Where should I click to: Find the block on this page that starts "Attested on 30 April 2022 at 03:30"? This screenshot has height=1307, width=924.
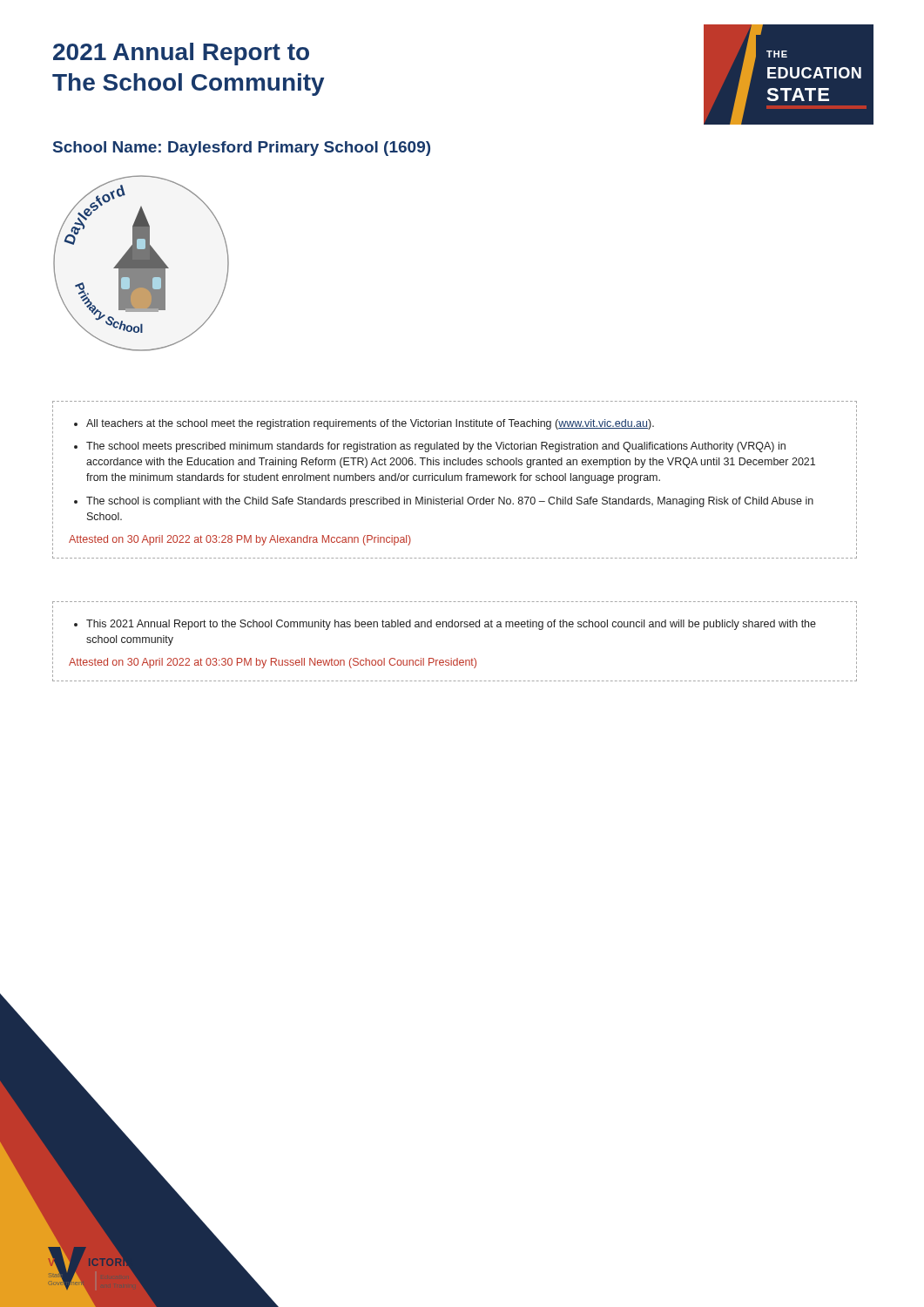[273, 662]
